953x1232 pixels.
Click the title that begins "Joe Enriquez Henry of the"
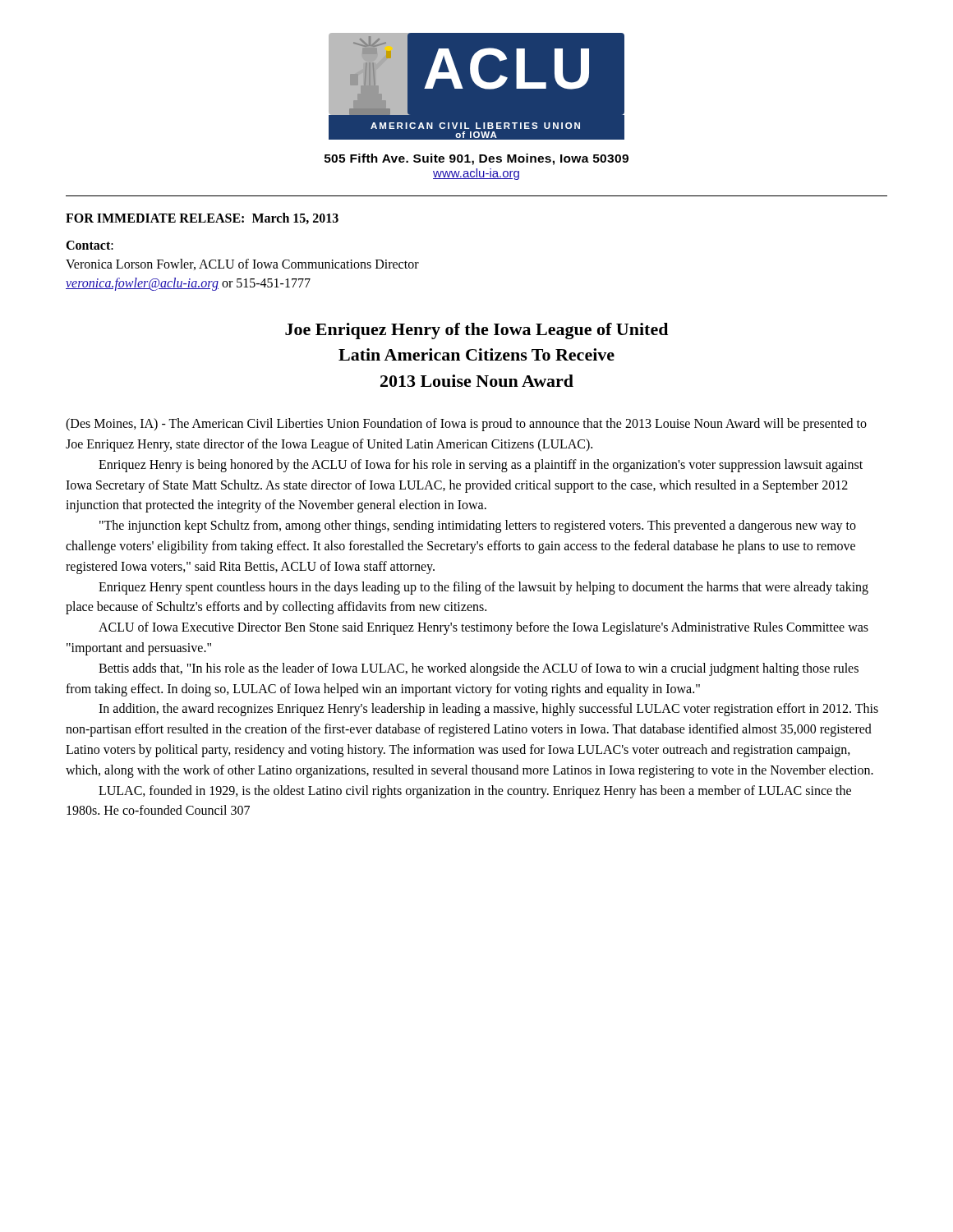coord(476,355)
